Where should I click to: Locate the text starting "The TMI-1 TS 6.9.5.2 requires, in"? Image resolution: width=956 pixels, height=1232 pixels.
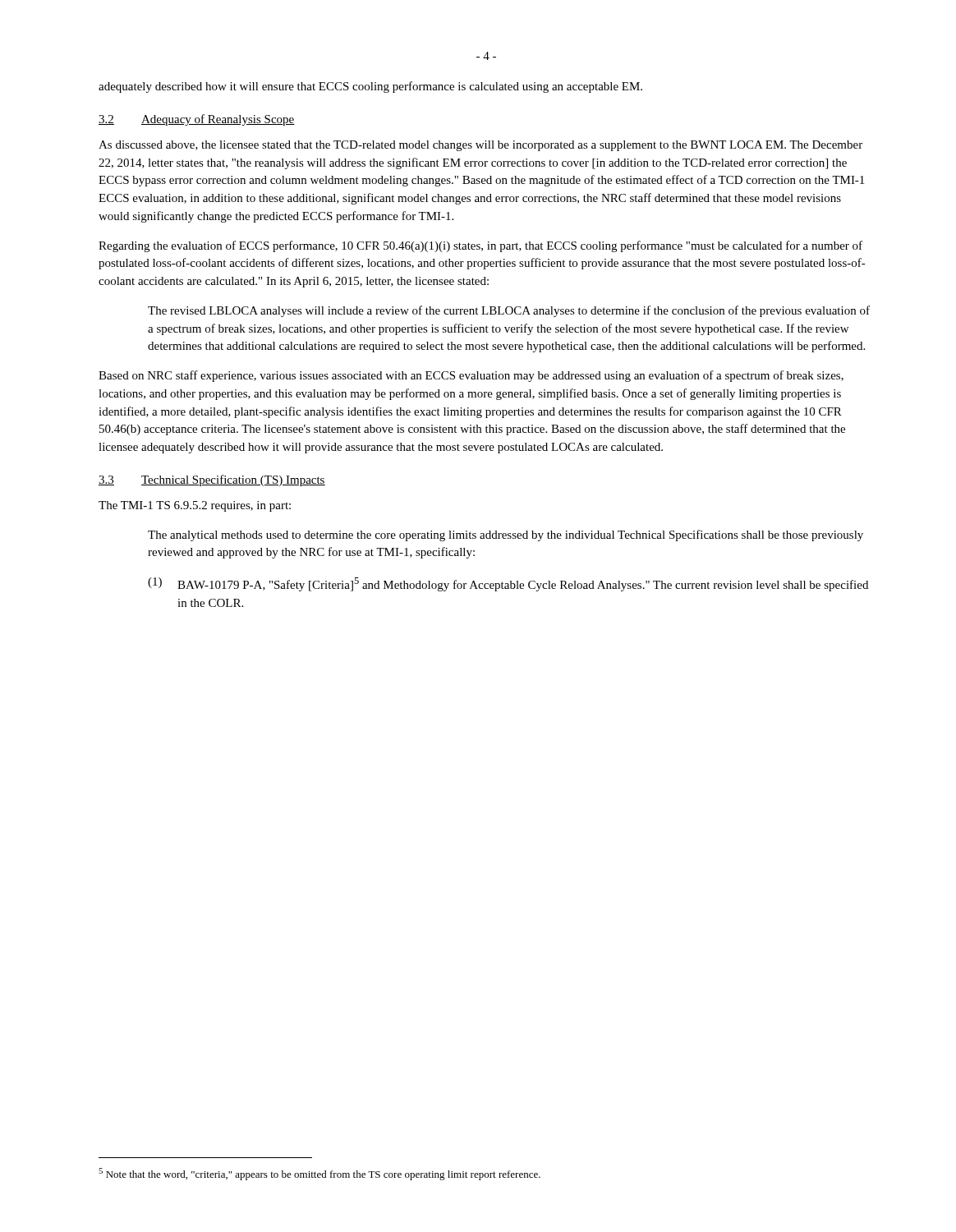(x=195, y=505)
